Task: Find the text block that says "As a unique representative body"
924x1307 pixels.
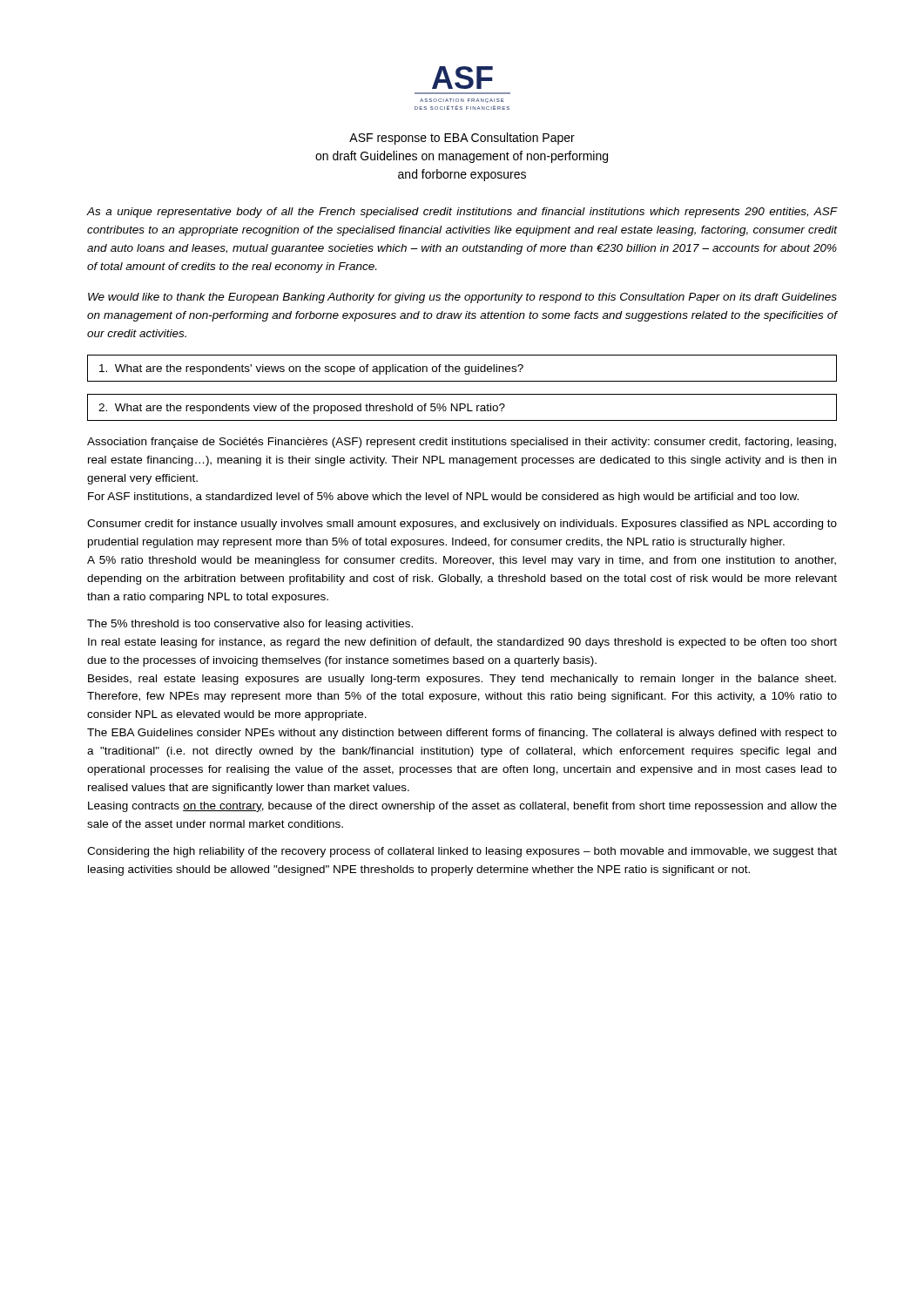Action: (462, 239)
